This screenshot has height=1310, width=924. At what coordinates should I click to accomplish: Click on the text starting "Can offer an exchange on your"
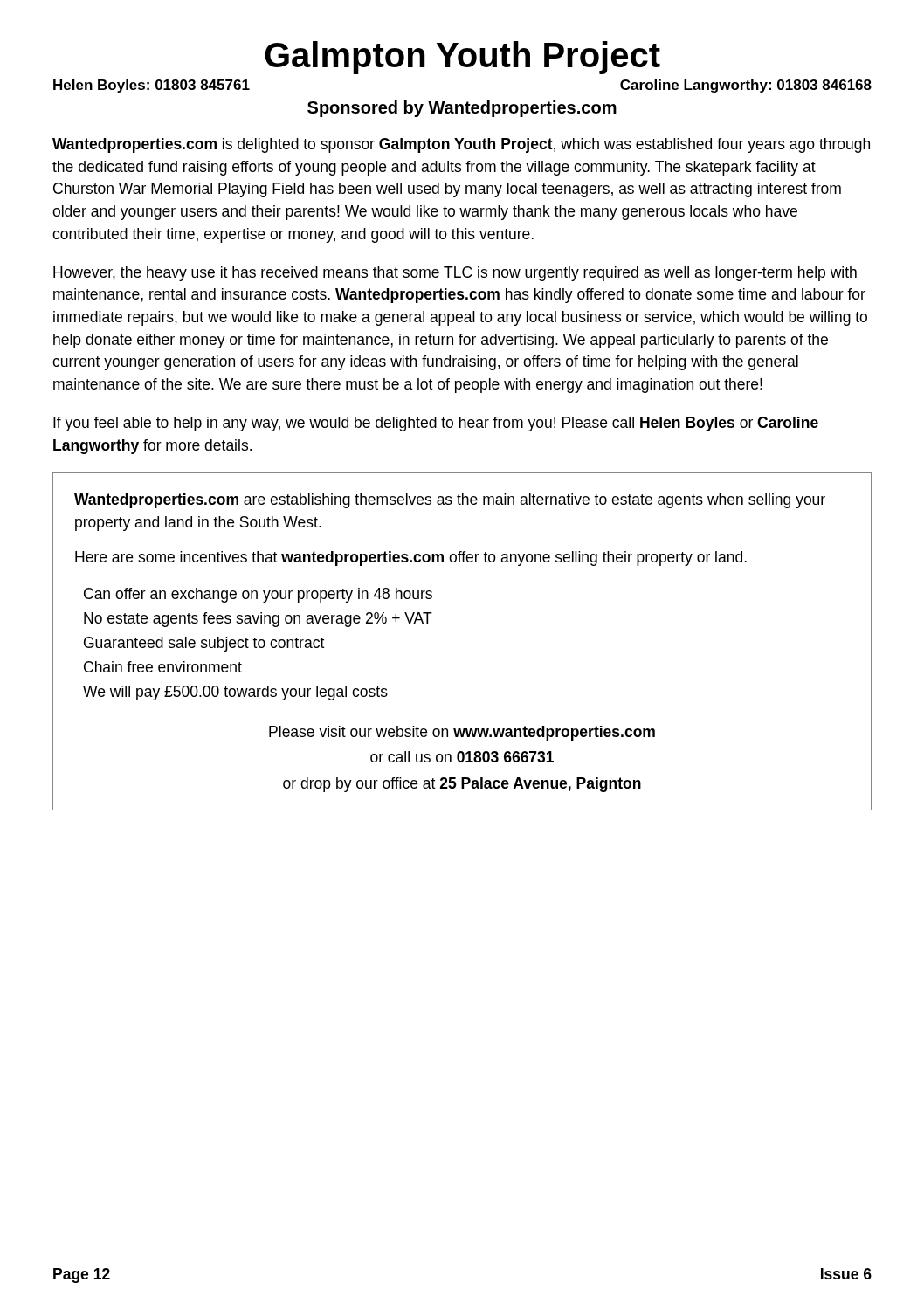(258, 593)
